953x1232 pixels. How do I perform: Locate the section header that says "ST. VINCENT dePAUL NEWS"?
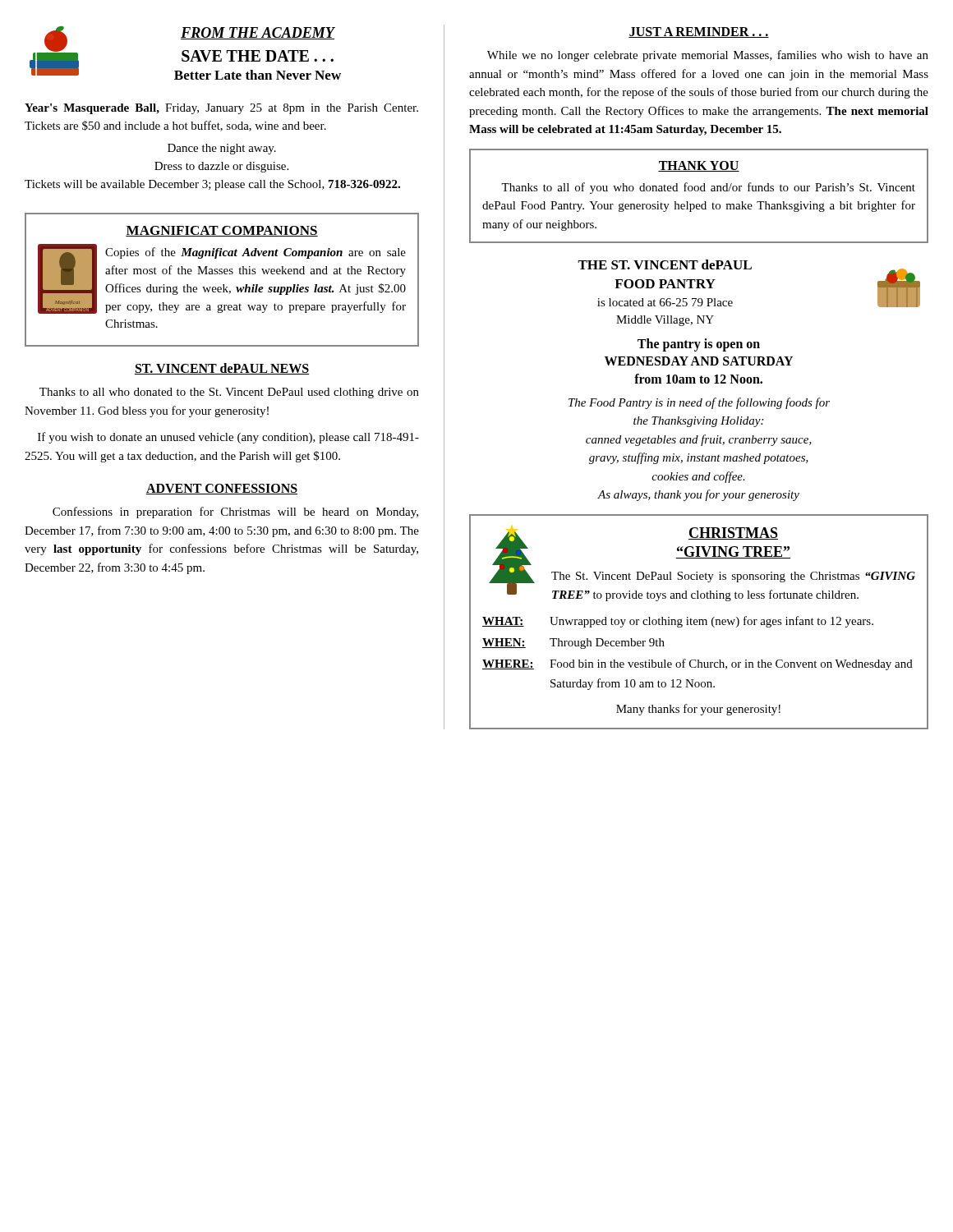pyautogui.click(x=222, y=368)
